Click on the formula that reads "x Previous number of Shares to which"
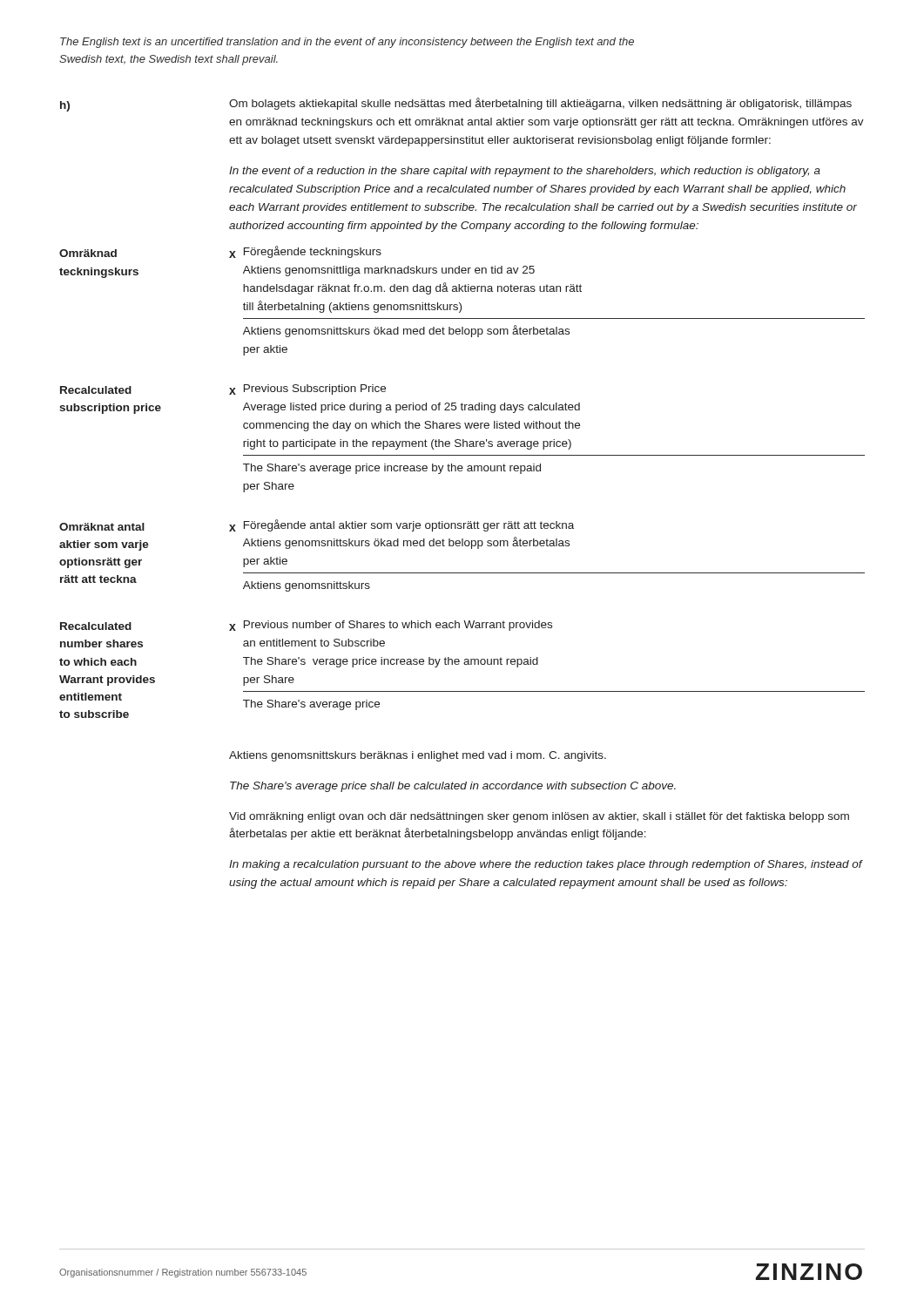Viewport: 924px width, 1307px height. [547, 665]
